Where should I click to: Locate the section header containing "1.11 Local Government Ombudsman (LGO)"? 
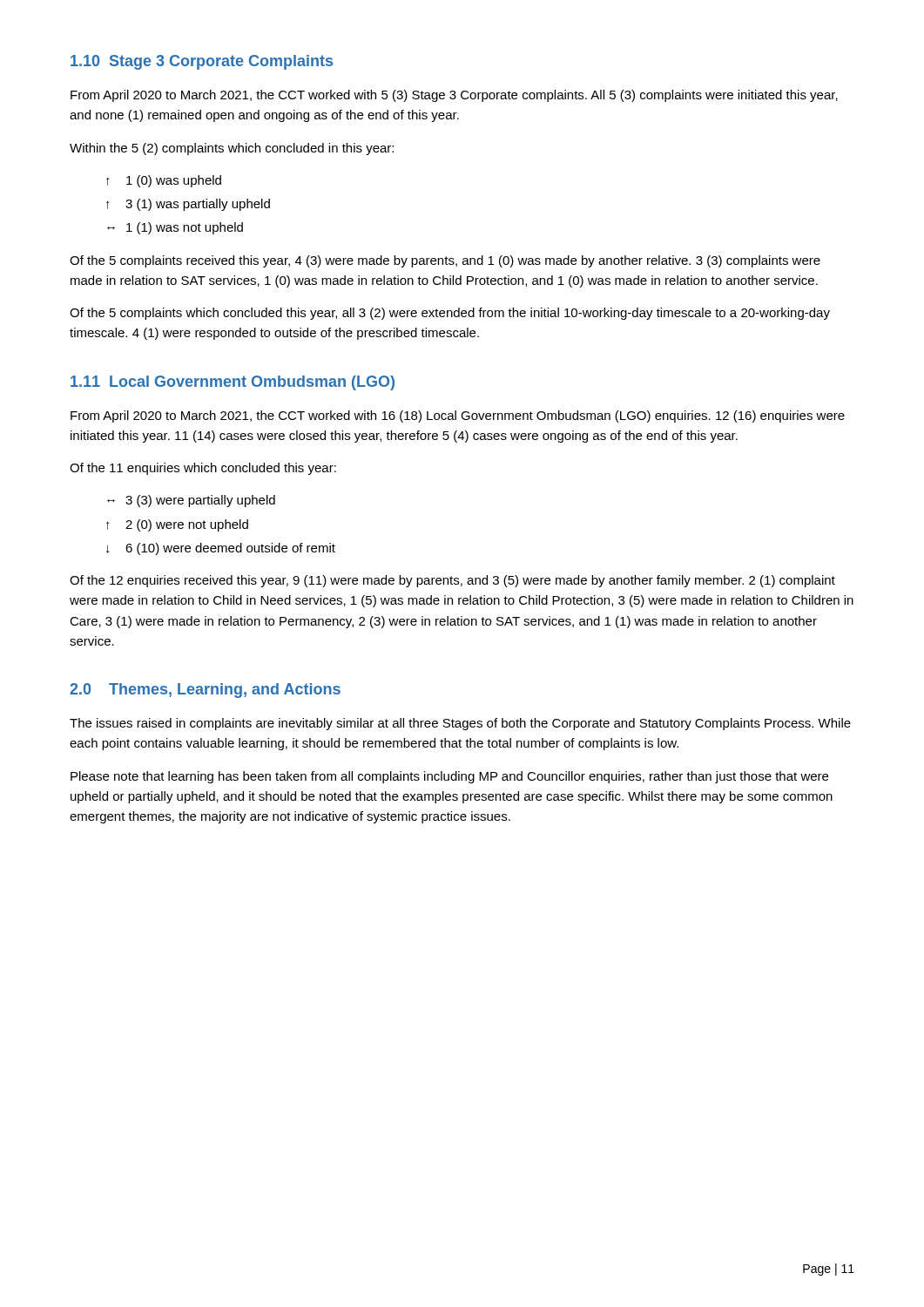233,381
